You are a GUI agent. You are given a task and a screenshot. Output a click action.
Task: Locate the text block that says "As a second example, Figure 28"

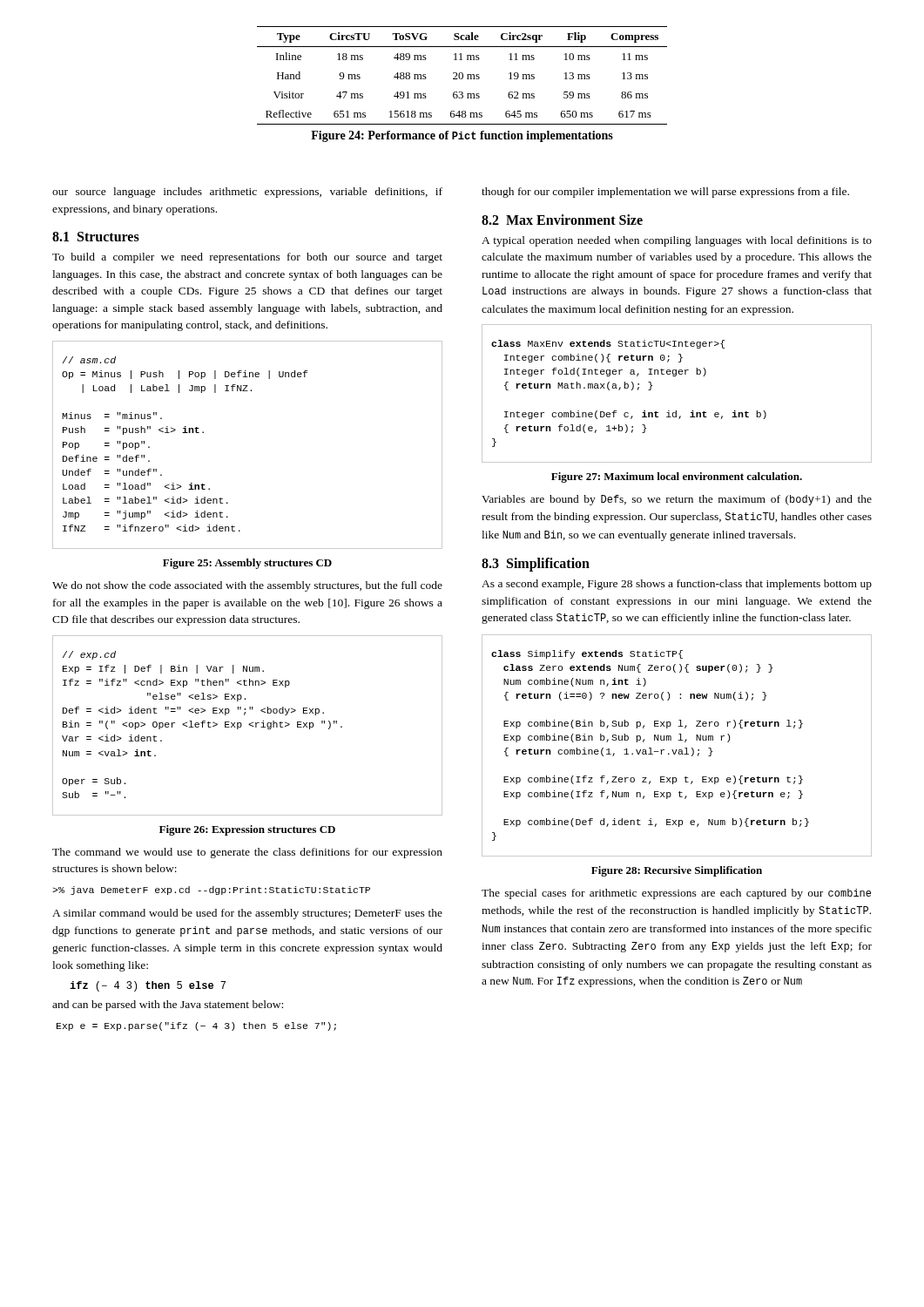[677, 601]
